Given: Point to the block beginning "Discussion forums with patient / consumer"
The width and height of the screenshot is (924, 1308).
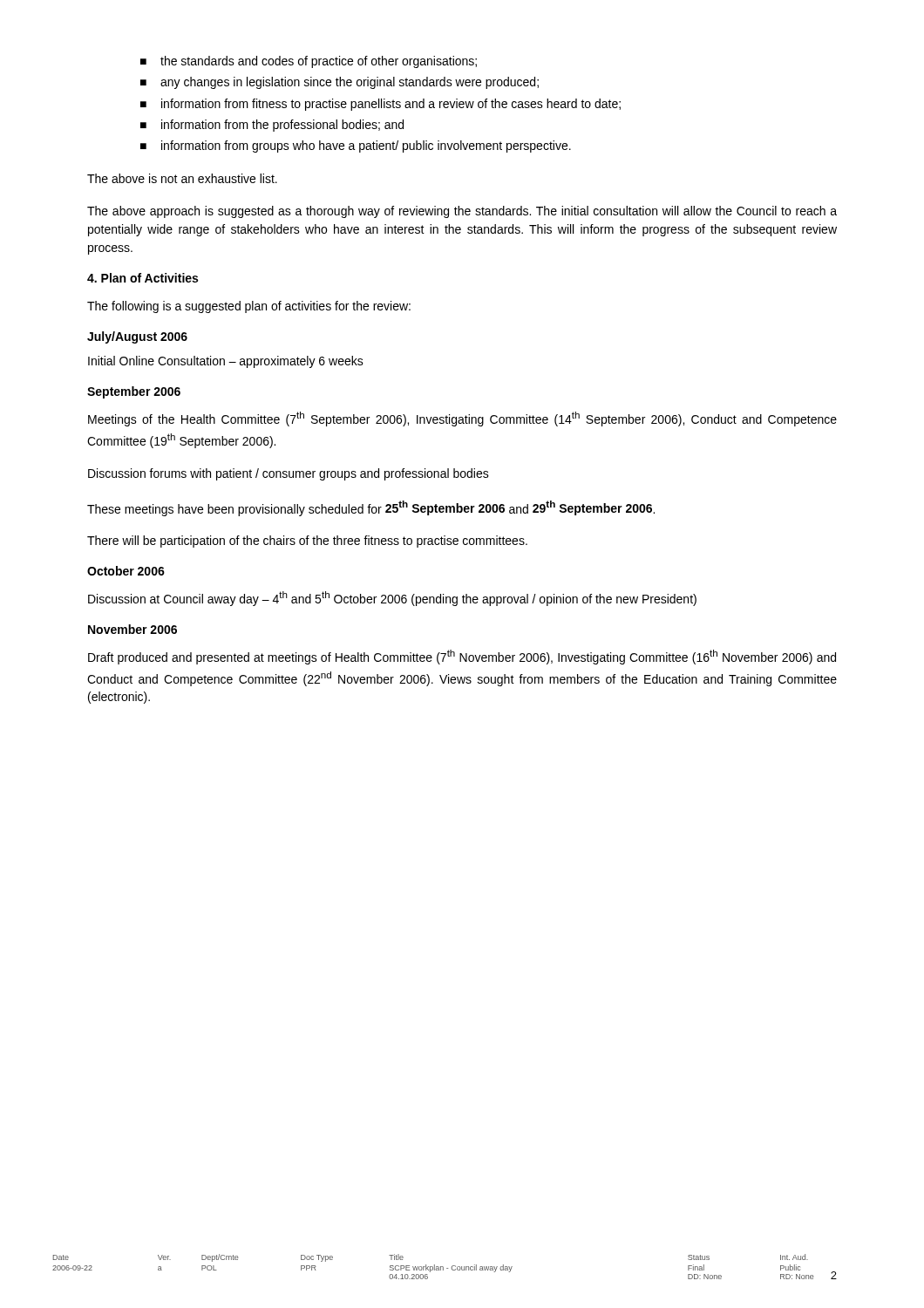Looking at the screenshot, I should pos(288,473).
